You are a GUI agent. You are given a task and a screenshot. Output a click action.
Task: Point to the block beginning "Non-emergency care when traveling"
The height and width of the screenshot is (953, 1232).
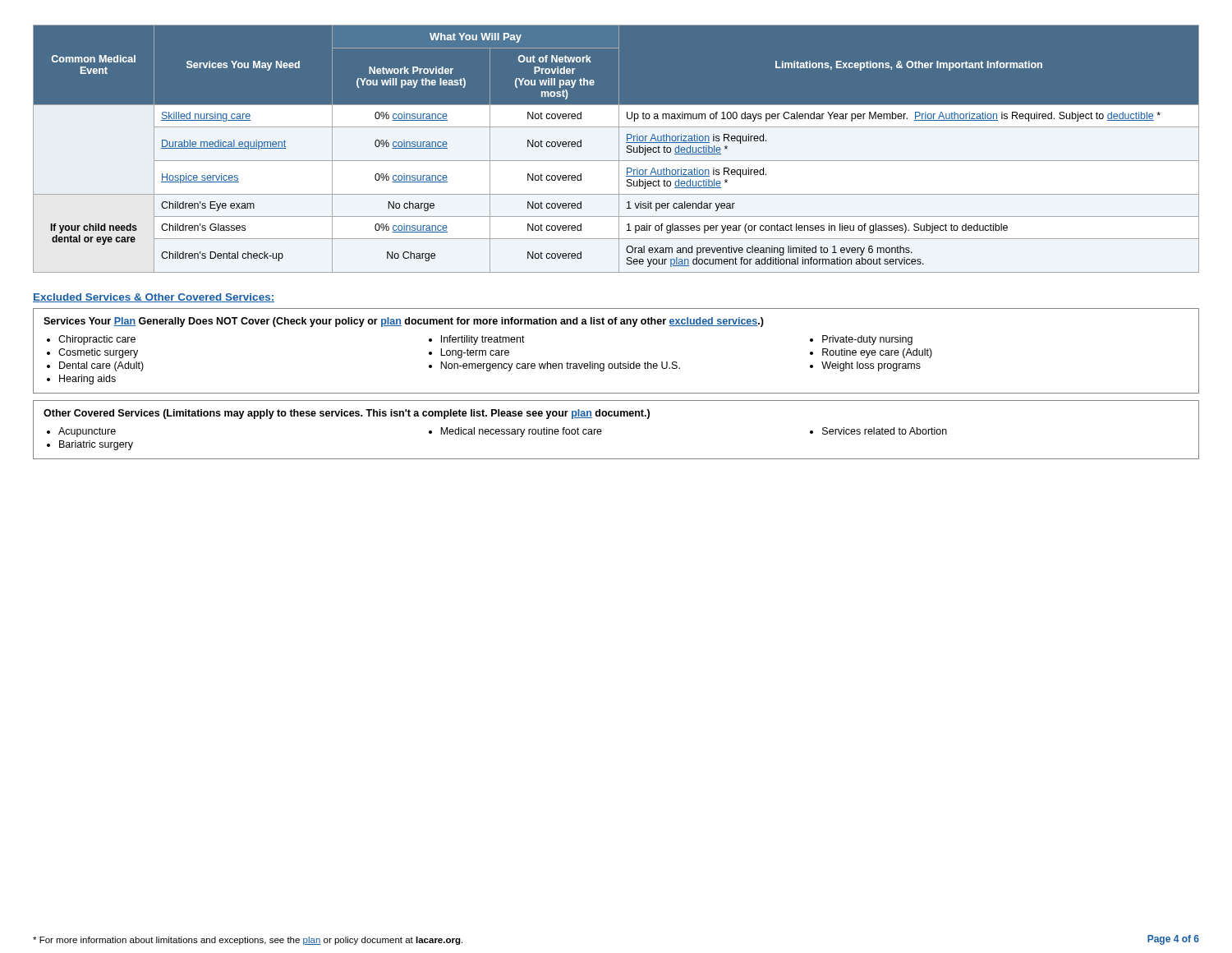click(560, 366)
